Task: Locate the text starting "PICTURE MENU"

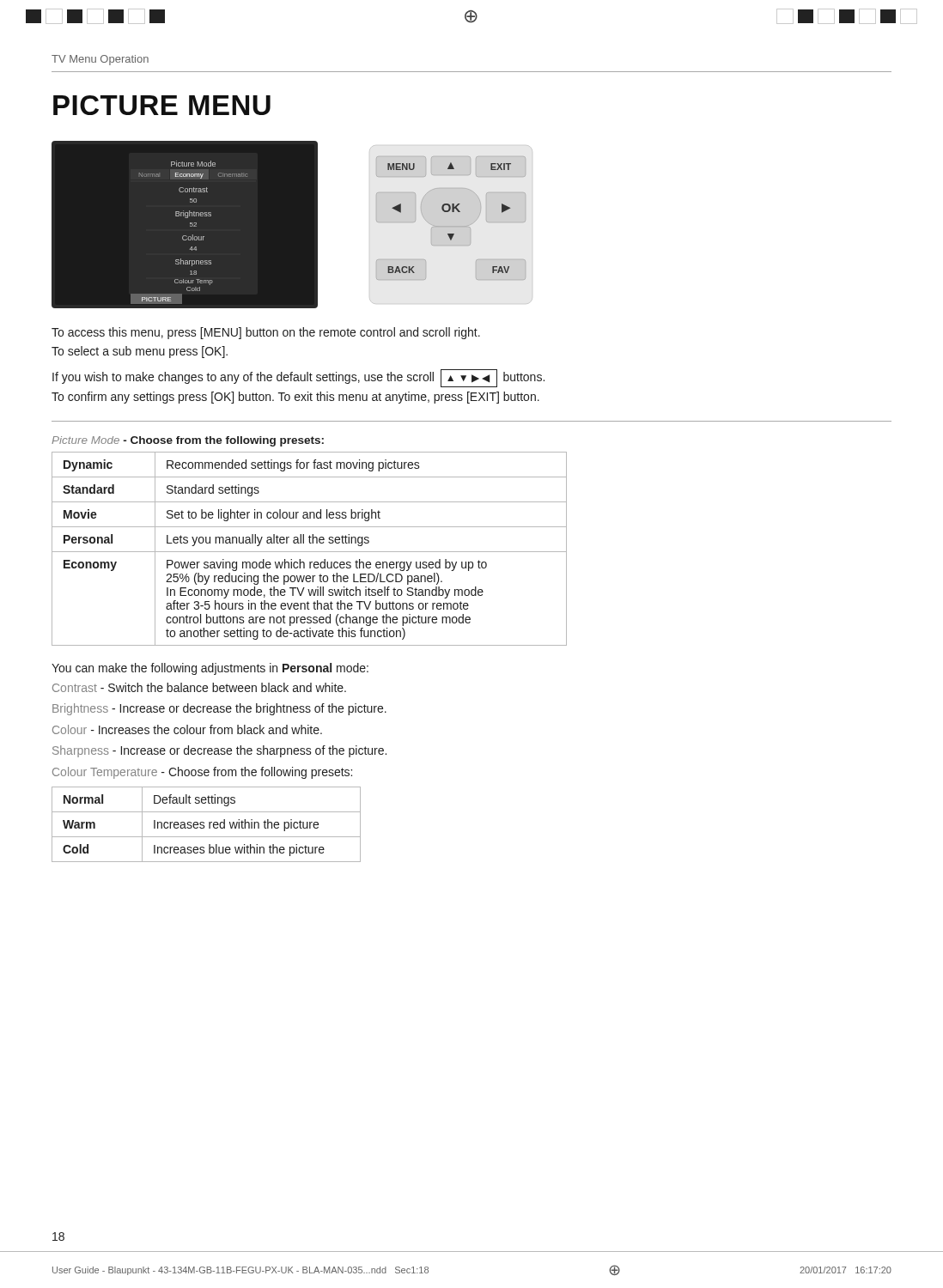Action: click(x=162, y=105)
